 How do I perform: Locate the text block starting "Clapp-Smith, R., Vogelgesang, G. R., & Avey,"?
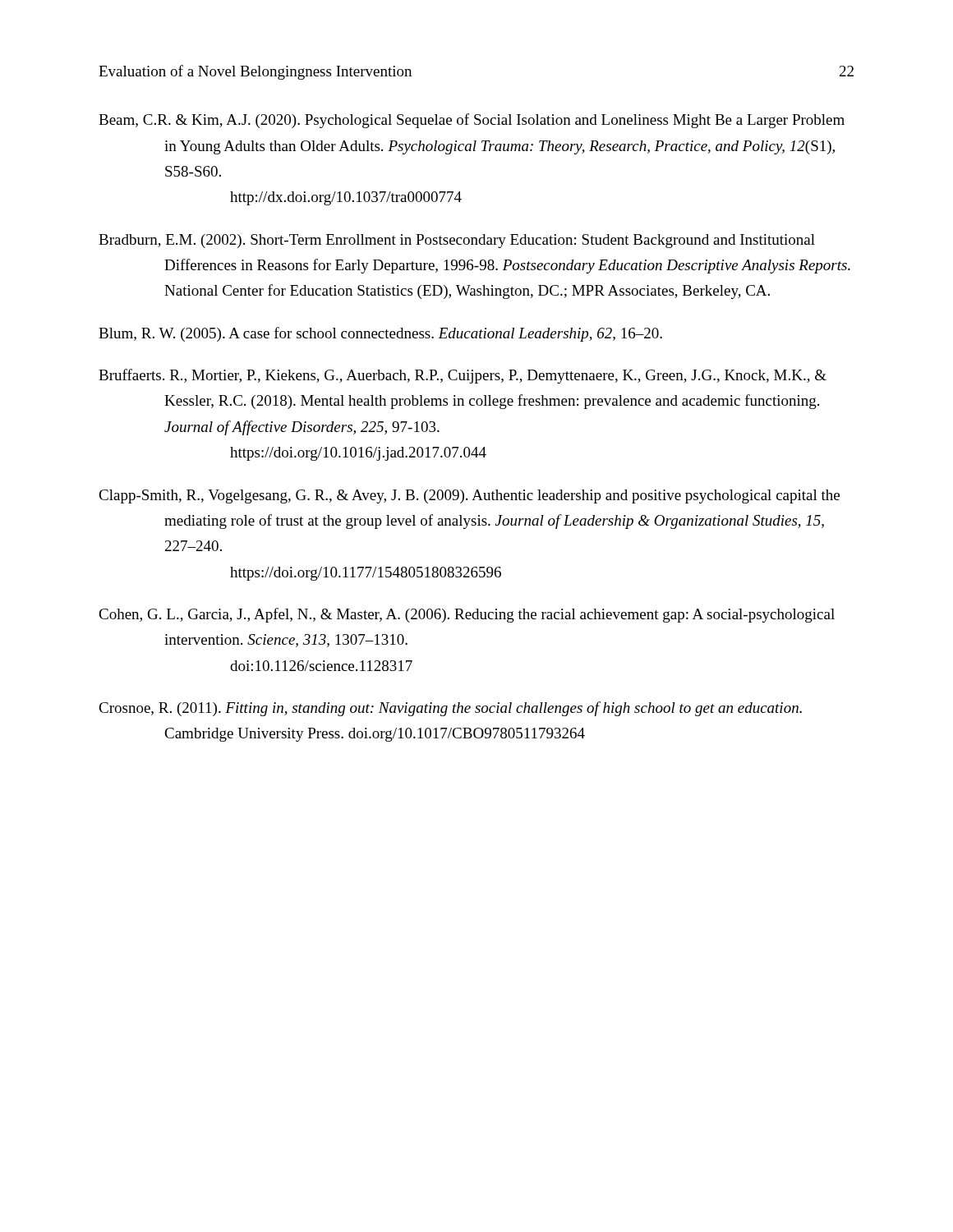click(469, 535)
